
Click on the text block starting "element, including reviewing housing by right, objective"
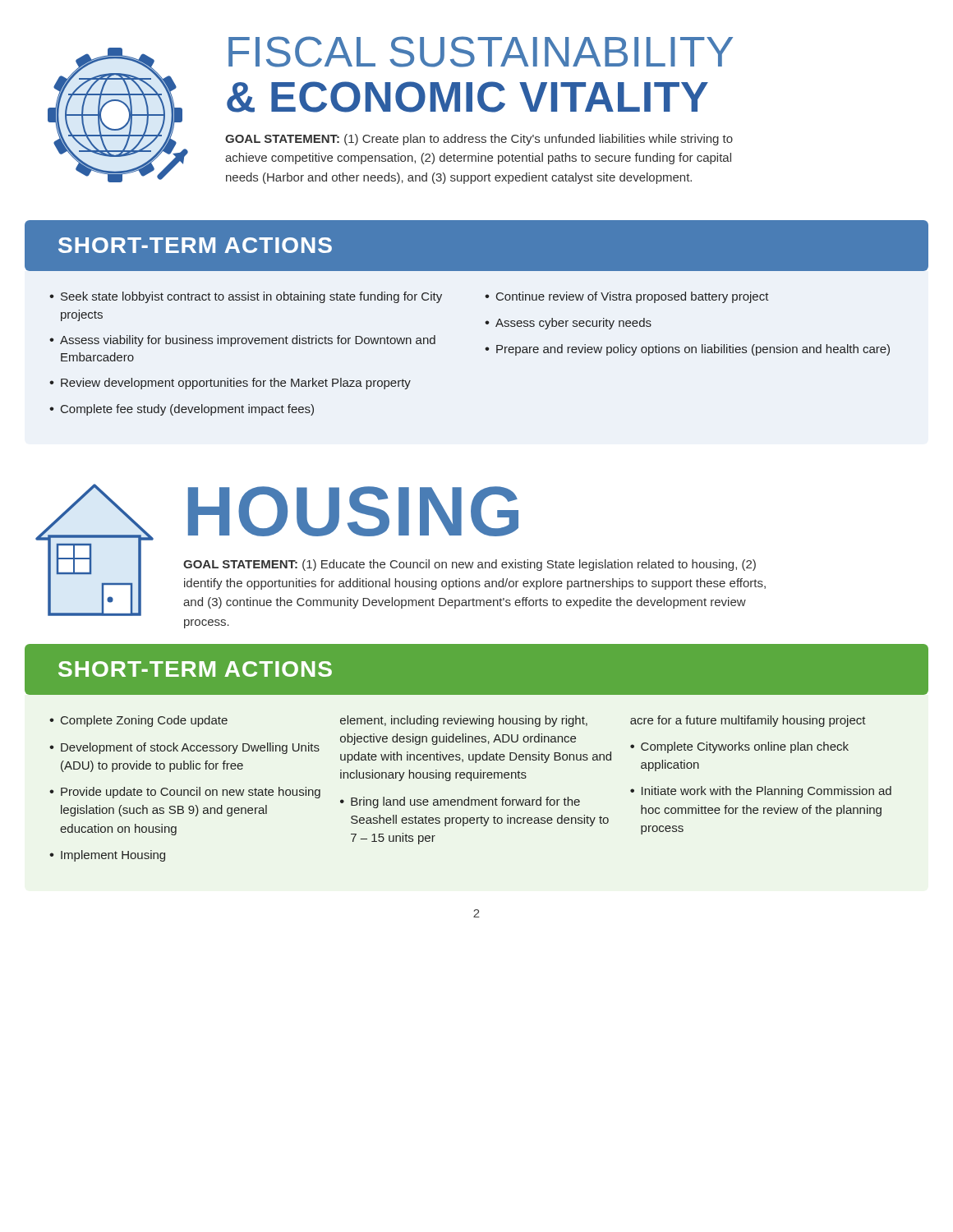pyautogui.click(x=476, y=747)
